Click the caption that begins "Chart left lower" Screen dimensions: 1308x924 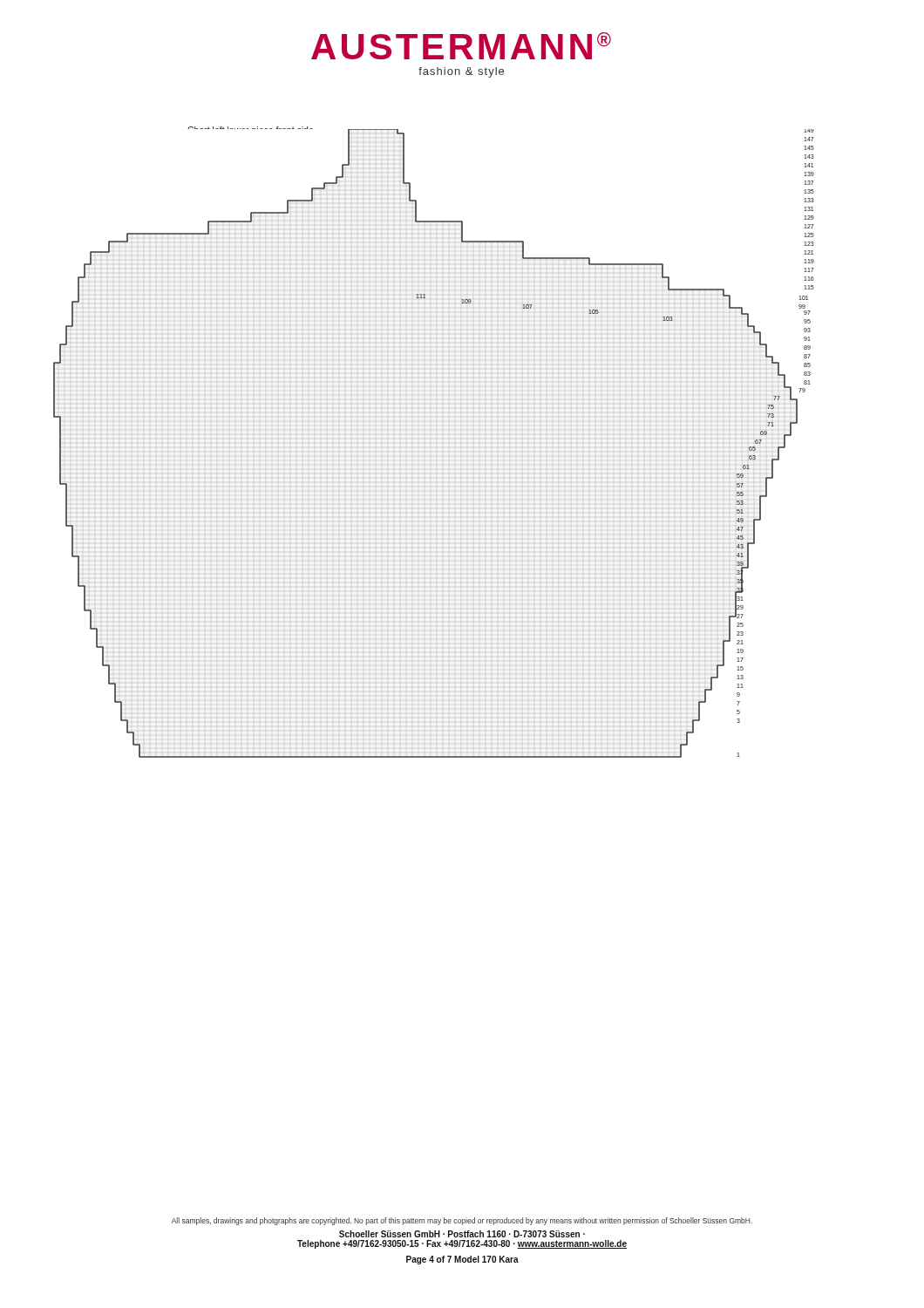click(x=250, y=130)
